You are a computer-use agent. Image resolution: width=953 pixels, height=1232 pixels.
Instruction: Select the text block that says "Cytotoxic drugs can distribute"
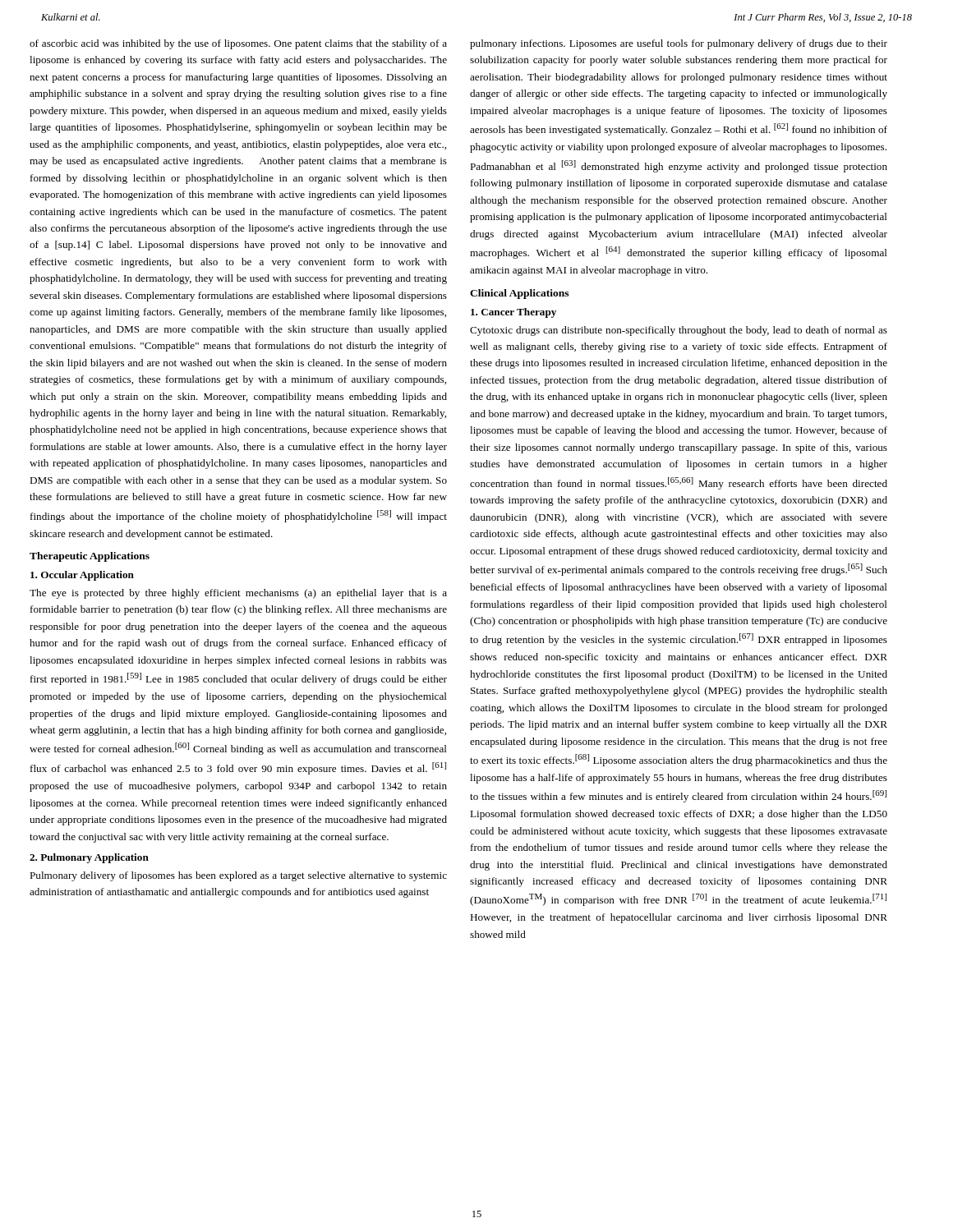click(x=679, y=632)
